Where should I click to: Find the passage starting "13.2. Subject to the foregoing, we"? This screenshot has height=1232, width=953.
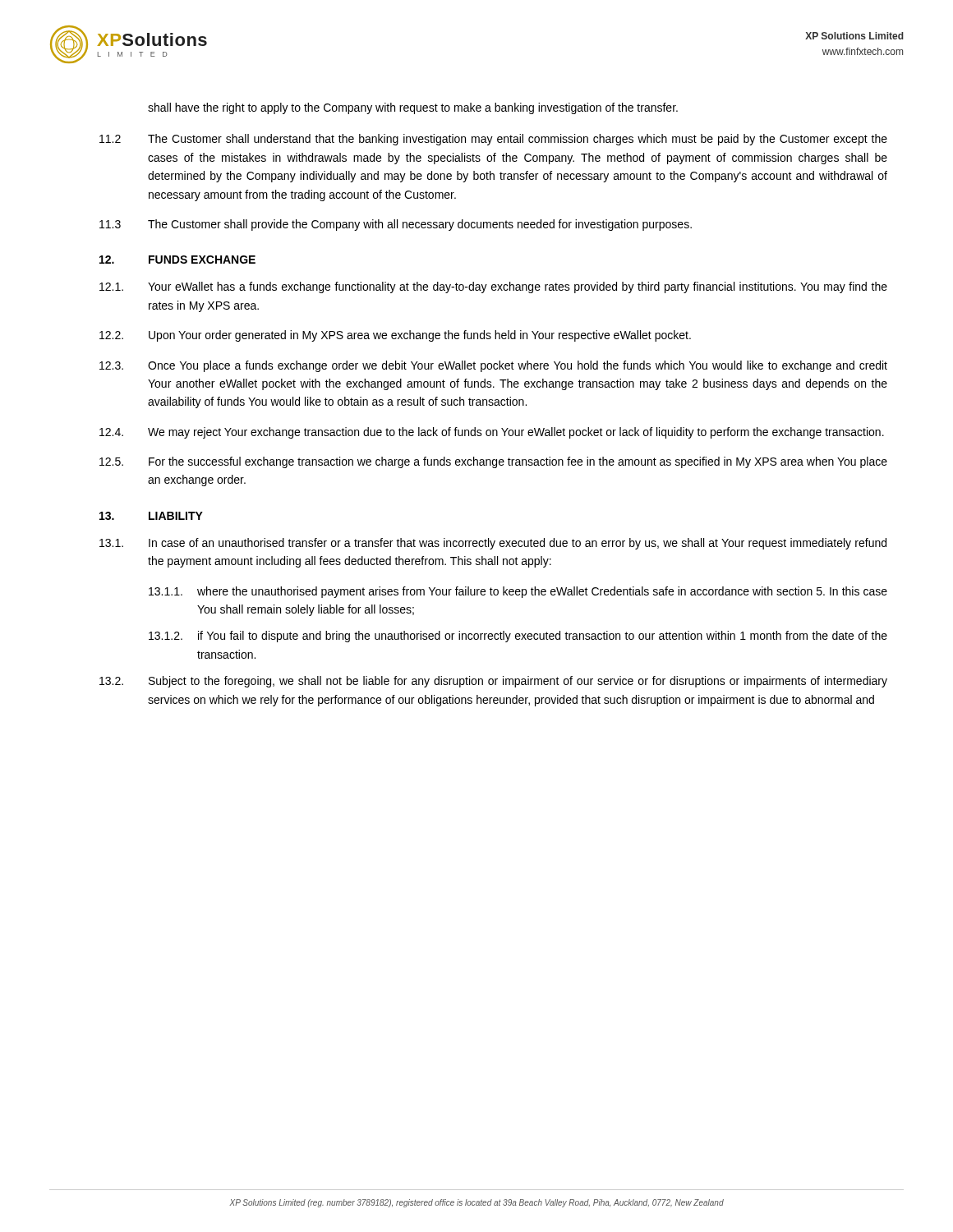point(493,690)
